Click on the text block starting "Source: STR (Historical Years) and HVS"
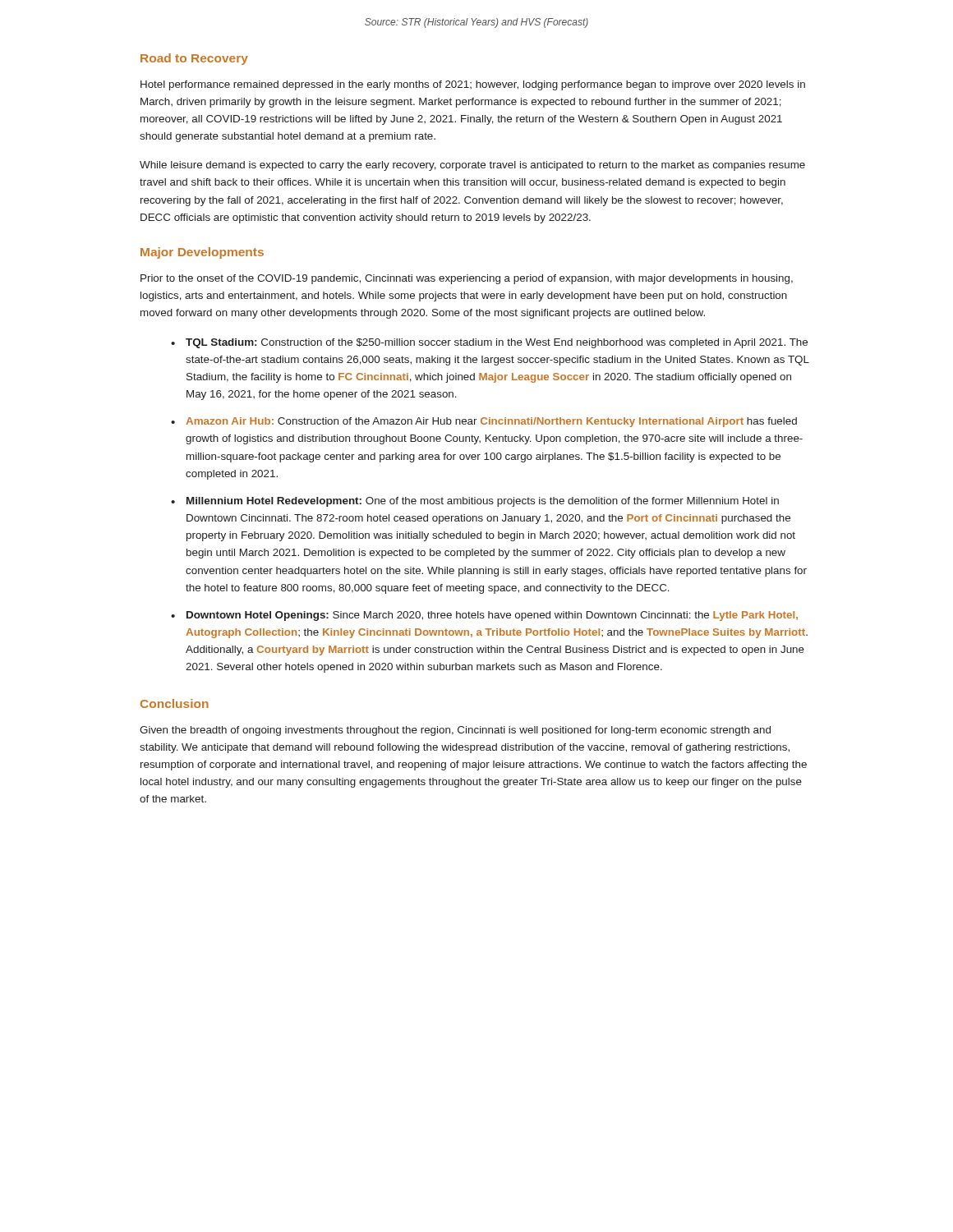 click(476, 22)
